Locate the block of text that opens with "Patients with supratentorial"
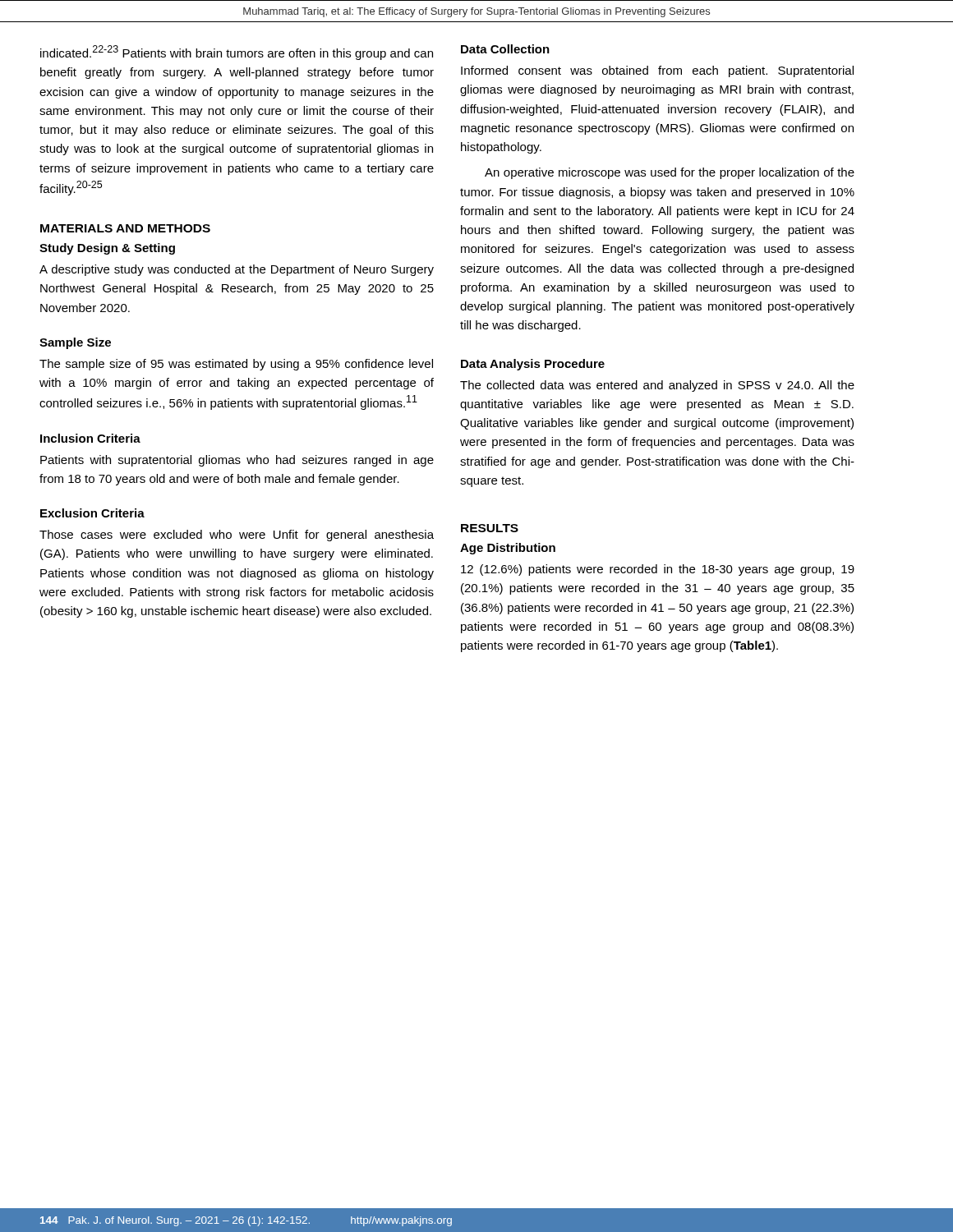The width and height of the screenshot is (953, 1232). [x=237, y=469]
